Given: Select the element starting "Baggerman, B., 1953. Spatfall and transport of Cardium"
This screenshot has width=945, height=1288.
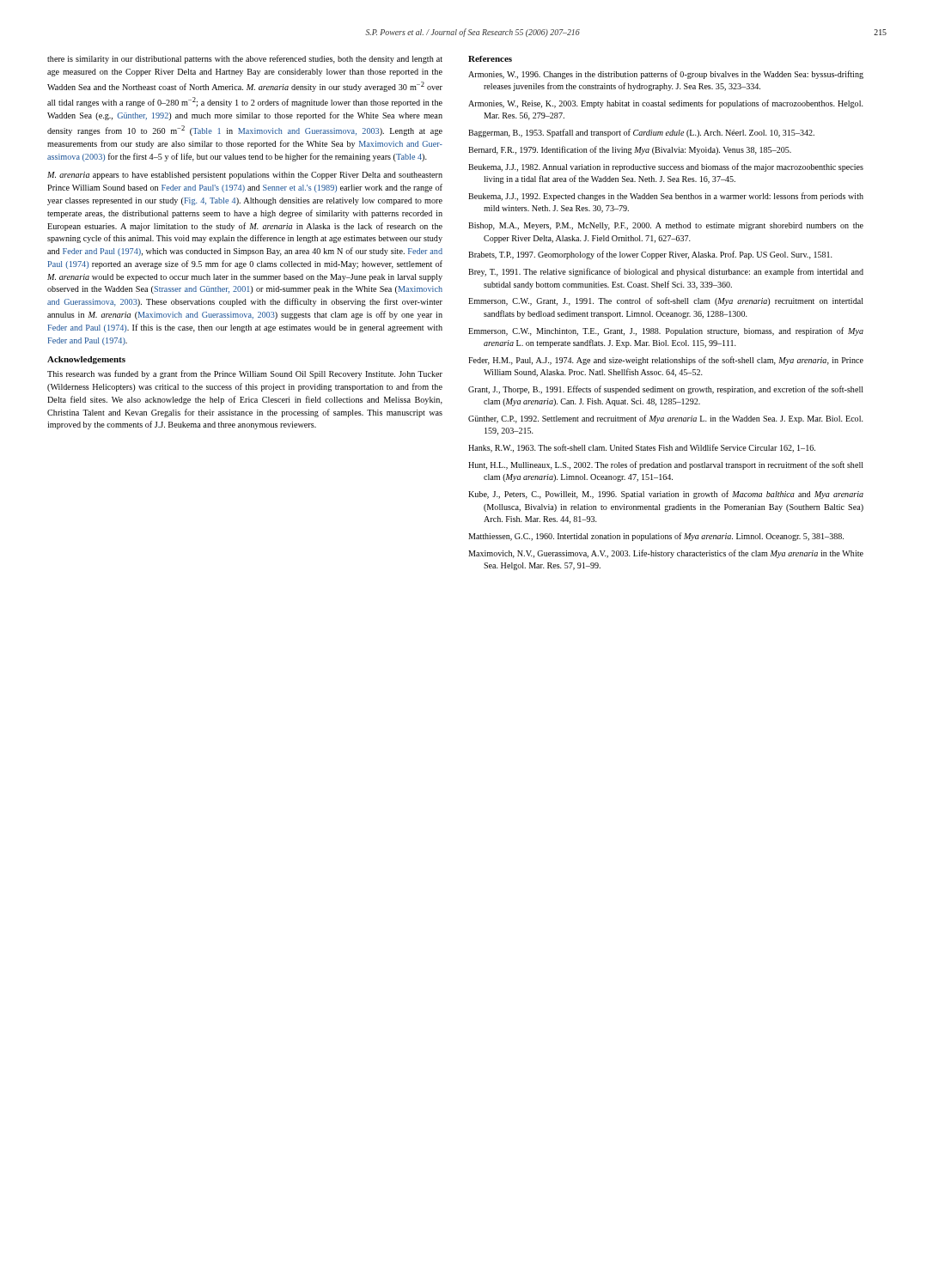Looking at the screenshot, I should (642, 133).
